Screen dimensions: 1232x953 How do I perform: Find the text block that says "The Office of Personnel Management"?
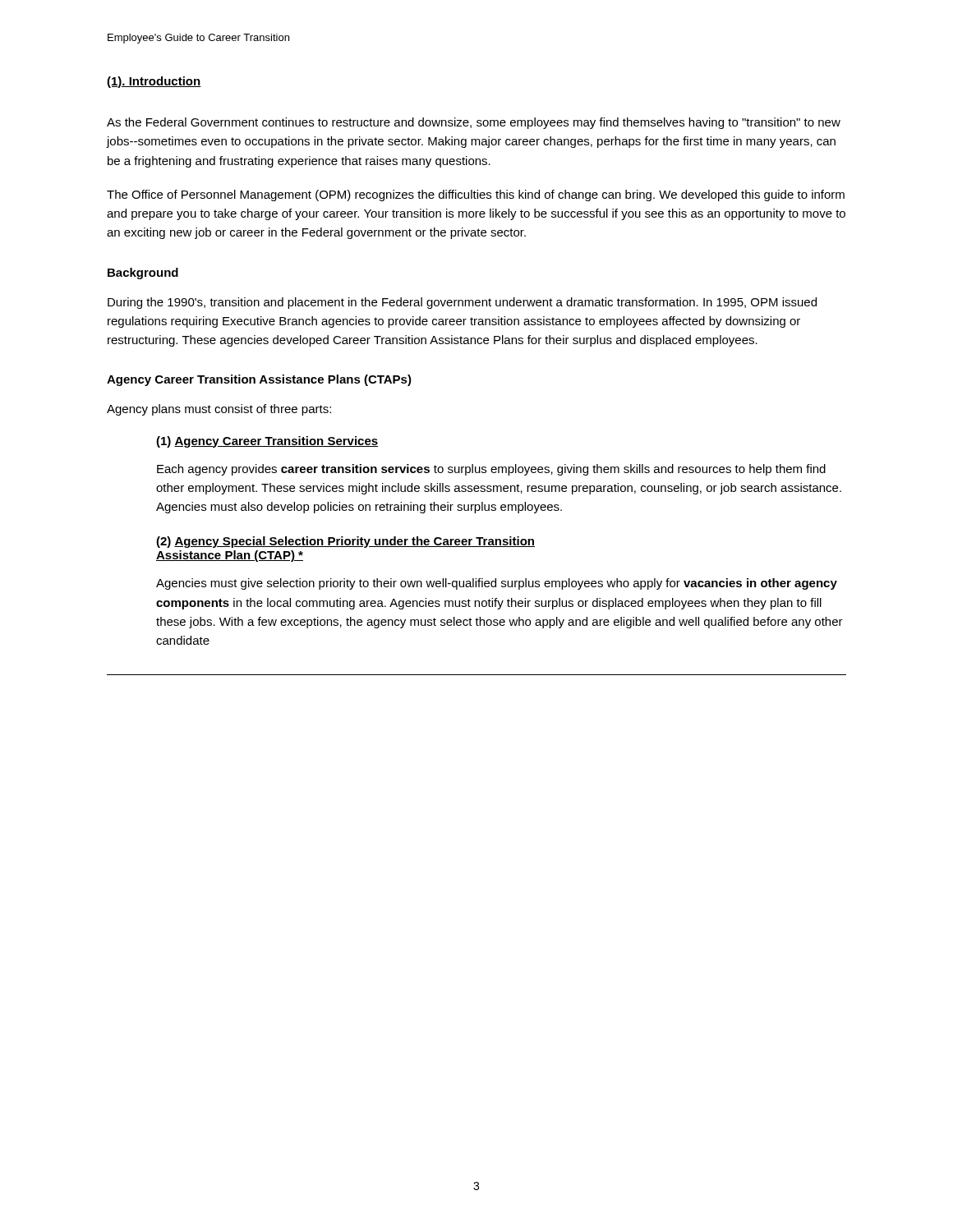click(x=476, y=213)
